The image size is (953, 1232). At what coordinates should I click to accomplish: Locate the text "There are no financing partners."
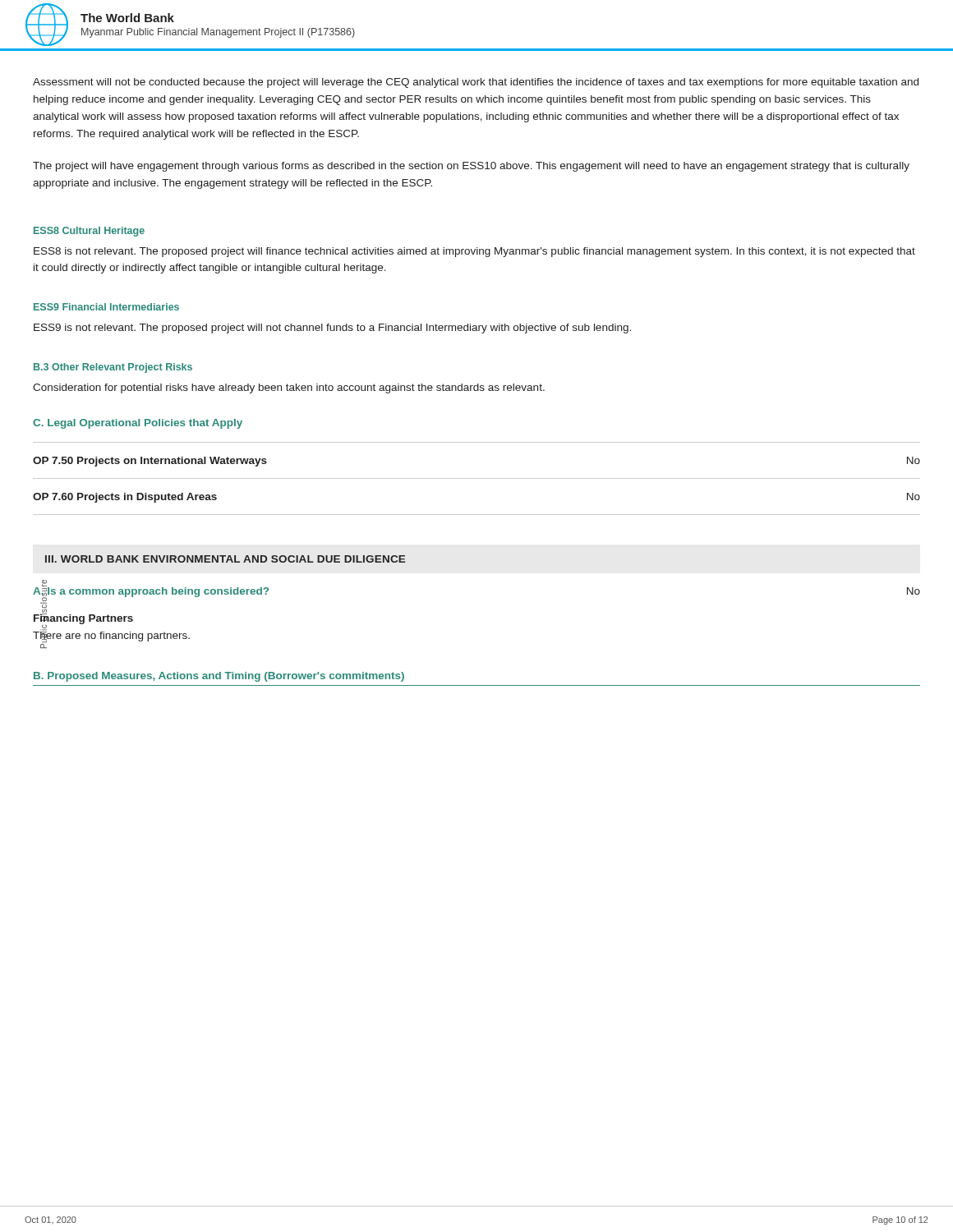(x=112, y=635)
